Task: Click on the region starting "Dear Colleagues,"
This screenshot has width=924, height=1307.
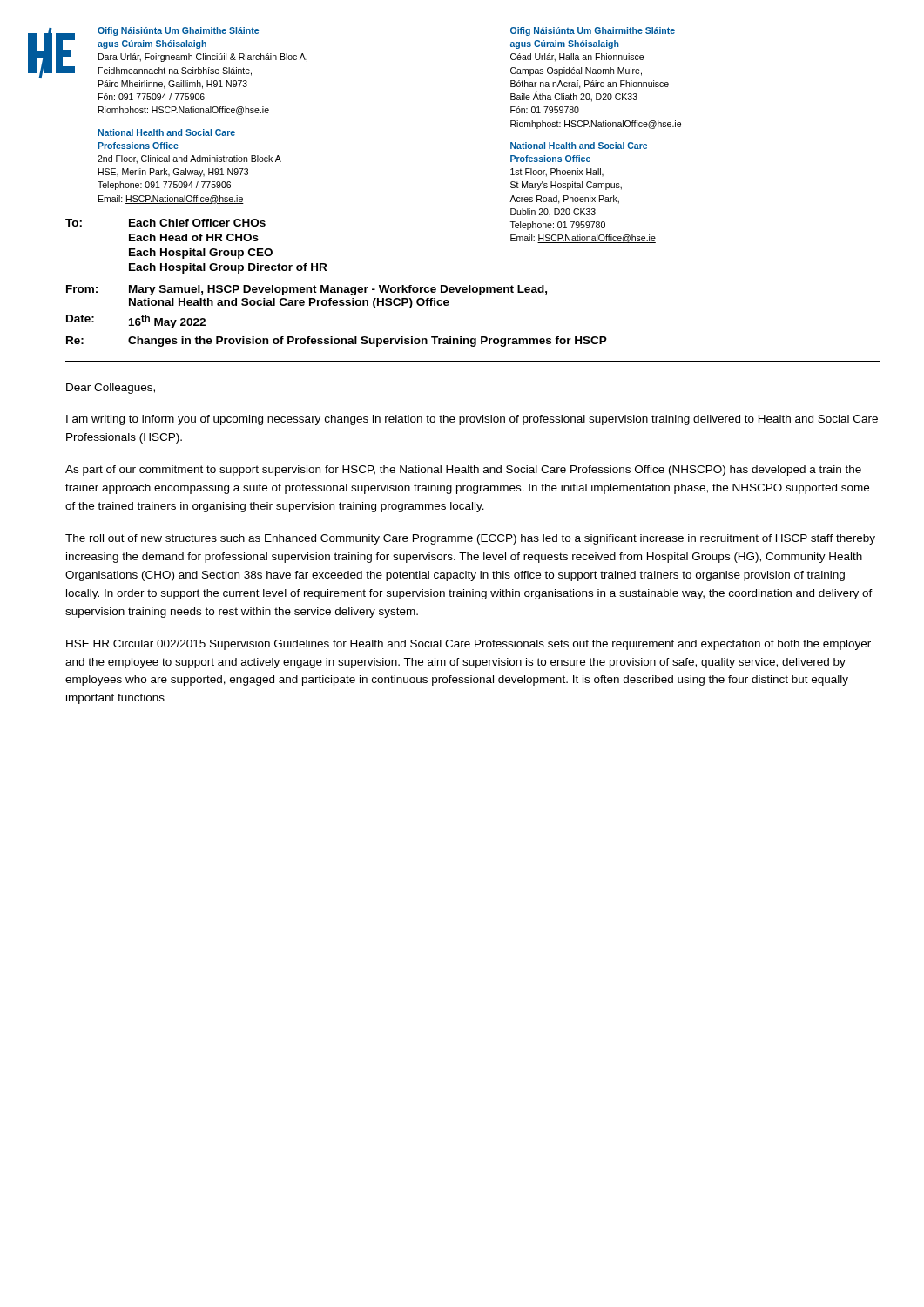Action: tap(111, 387)
